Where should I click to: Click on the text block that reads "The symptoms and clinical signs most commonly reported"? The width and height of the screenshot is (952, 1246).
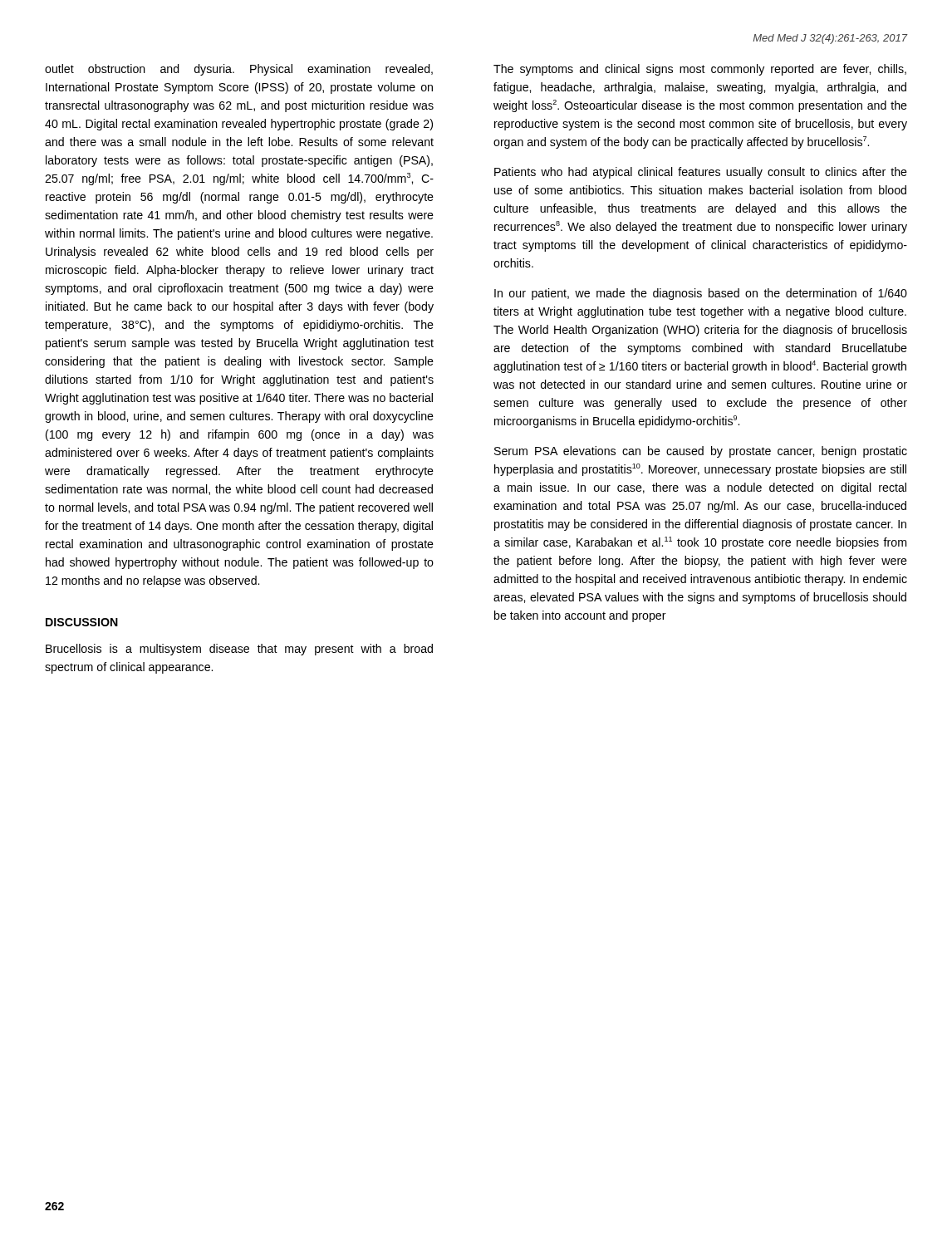[x=700, y=105]
